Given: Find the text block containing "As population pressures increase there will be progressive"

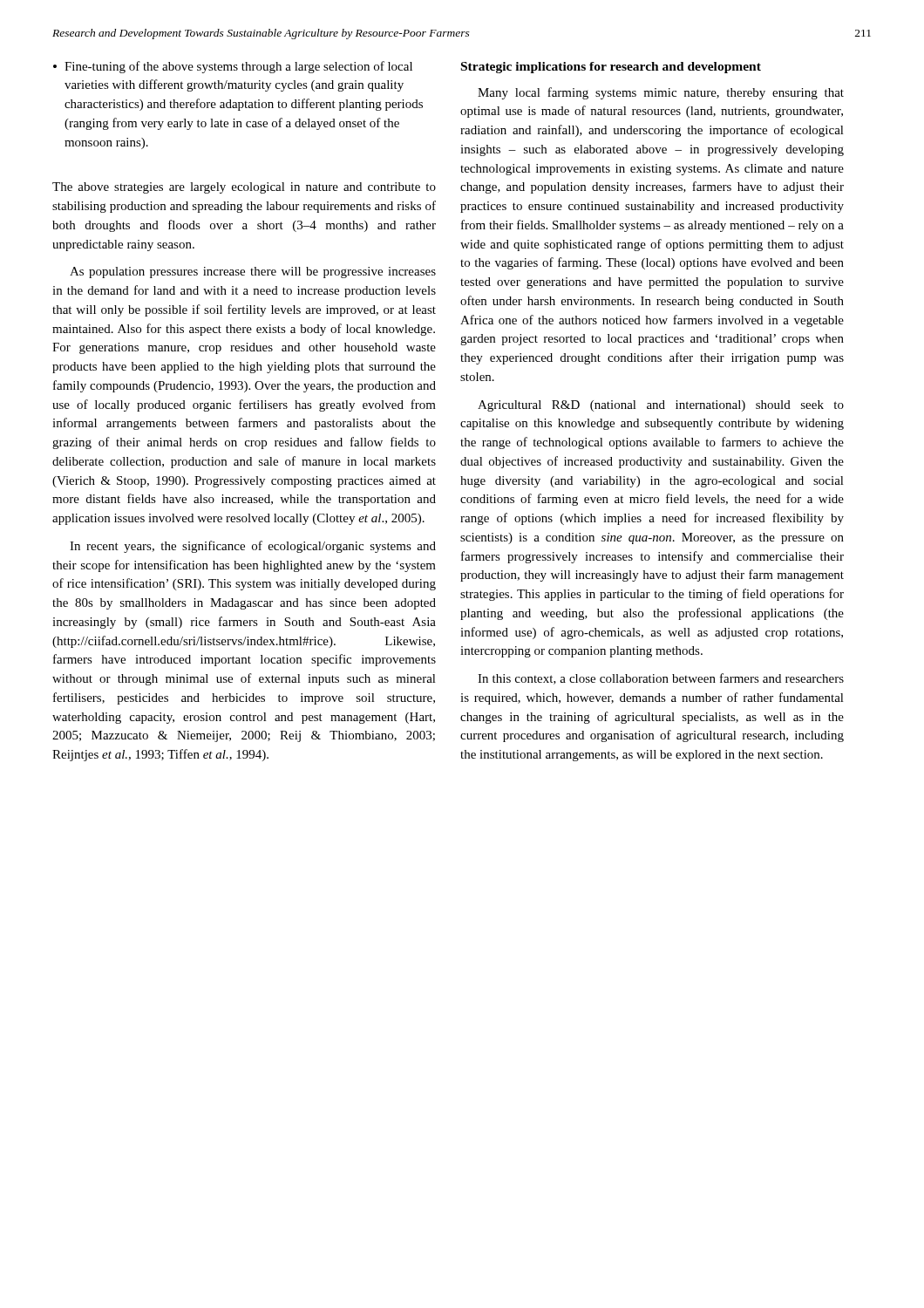Looking at the screenshot, I should [x=244, y=395].
